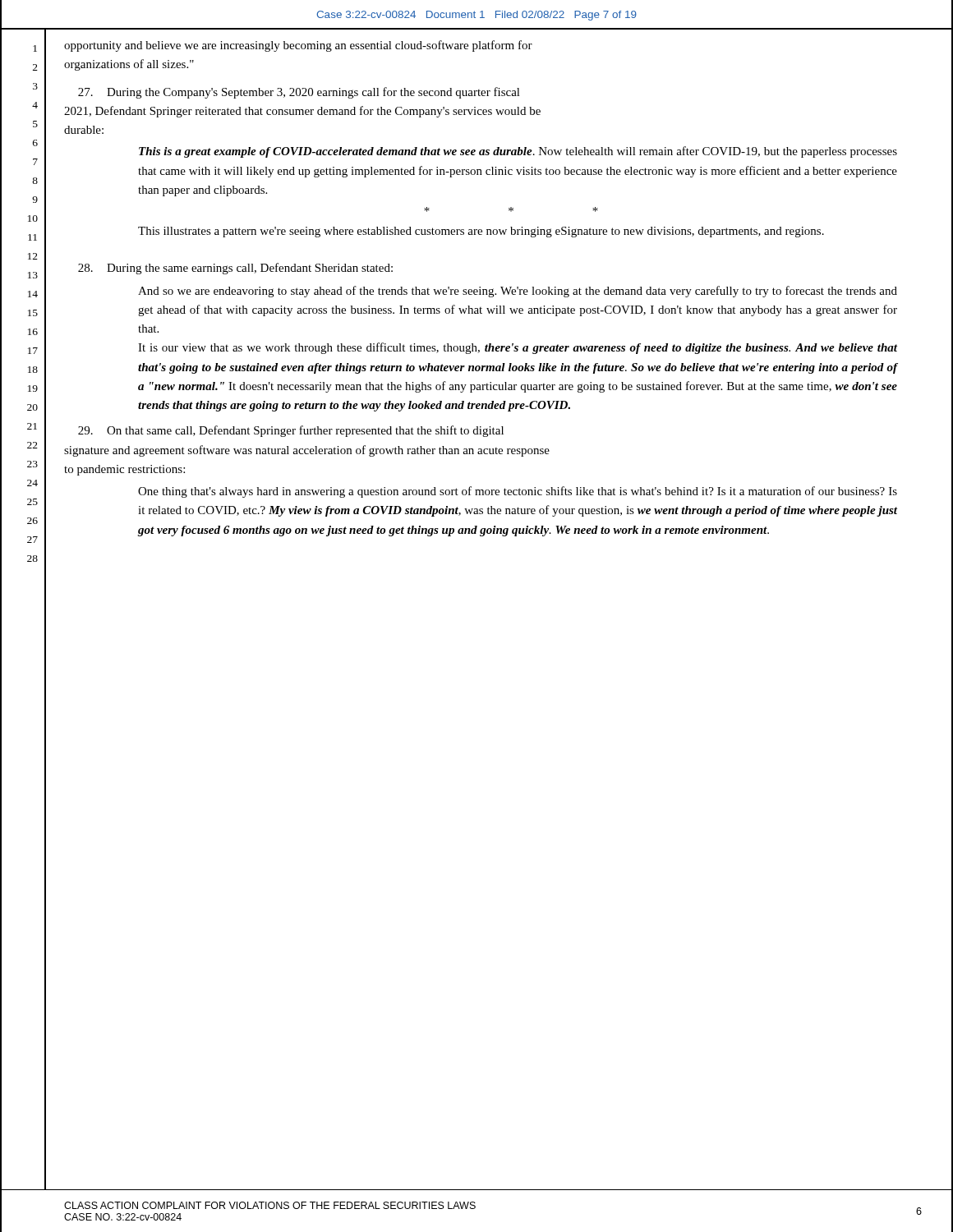Find the block on this page that starts "signature and agreement software was natural"
Image resolution: width=953 pixels, height=1232 pixels.
pyautogui.click(x=307, y=450)
